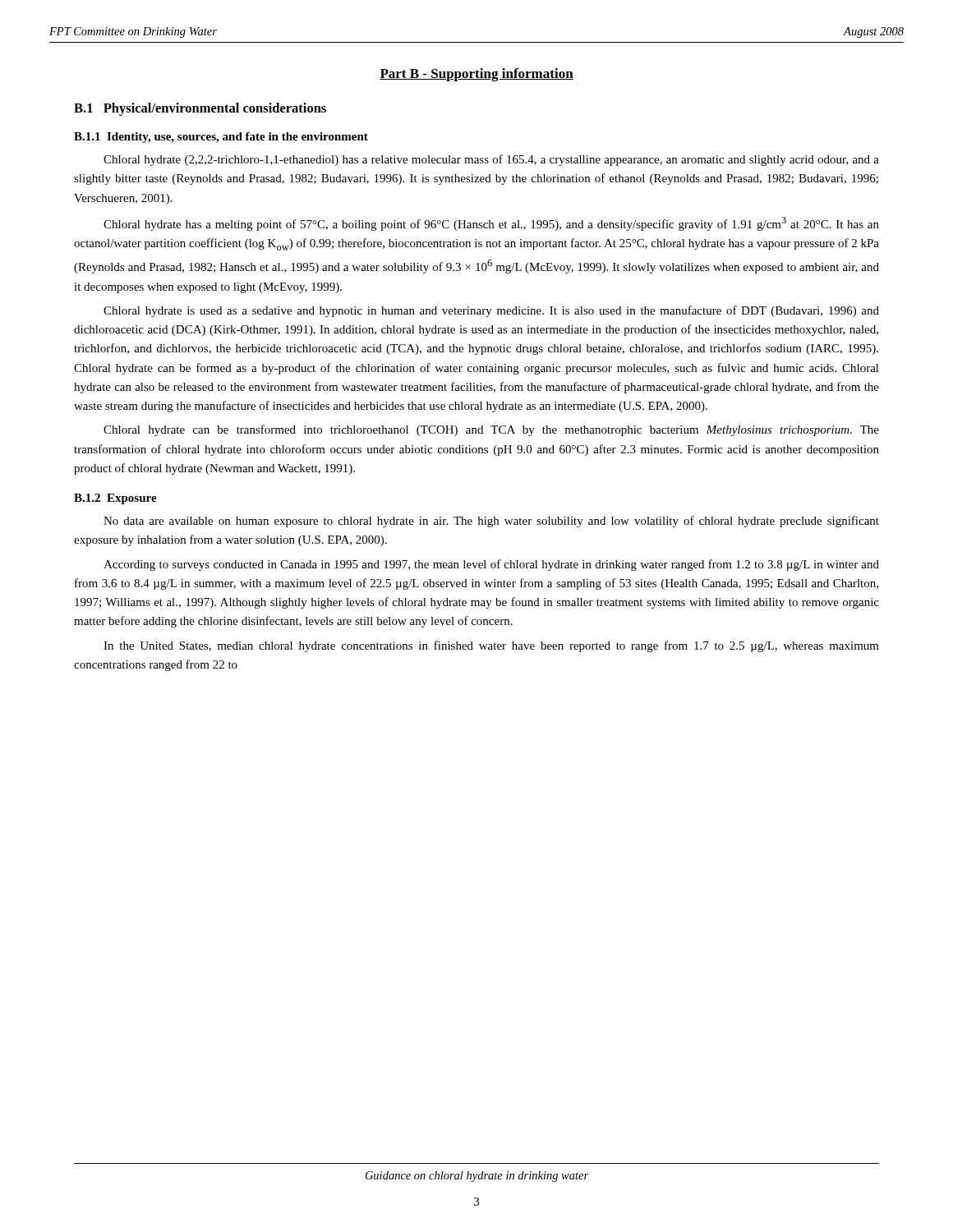Find the text block that reads "Chloral hydrate is used as a sedative and"

476,358
